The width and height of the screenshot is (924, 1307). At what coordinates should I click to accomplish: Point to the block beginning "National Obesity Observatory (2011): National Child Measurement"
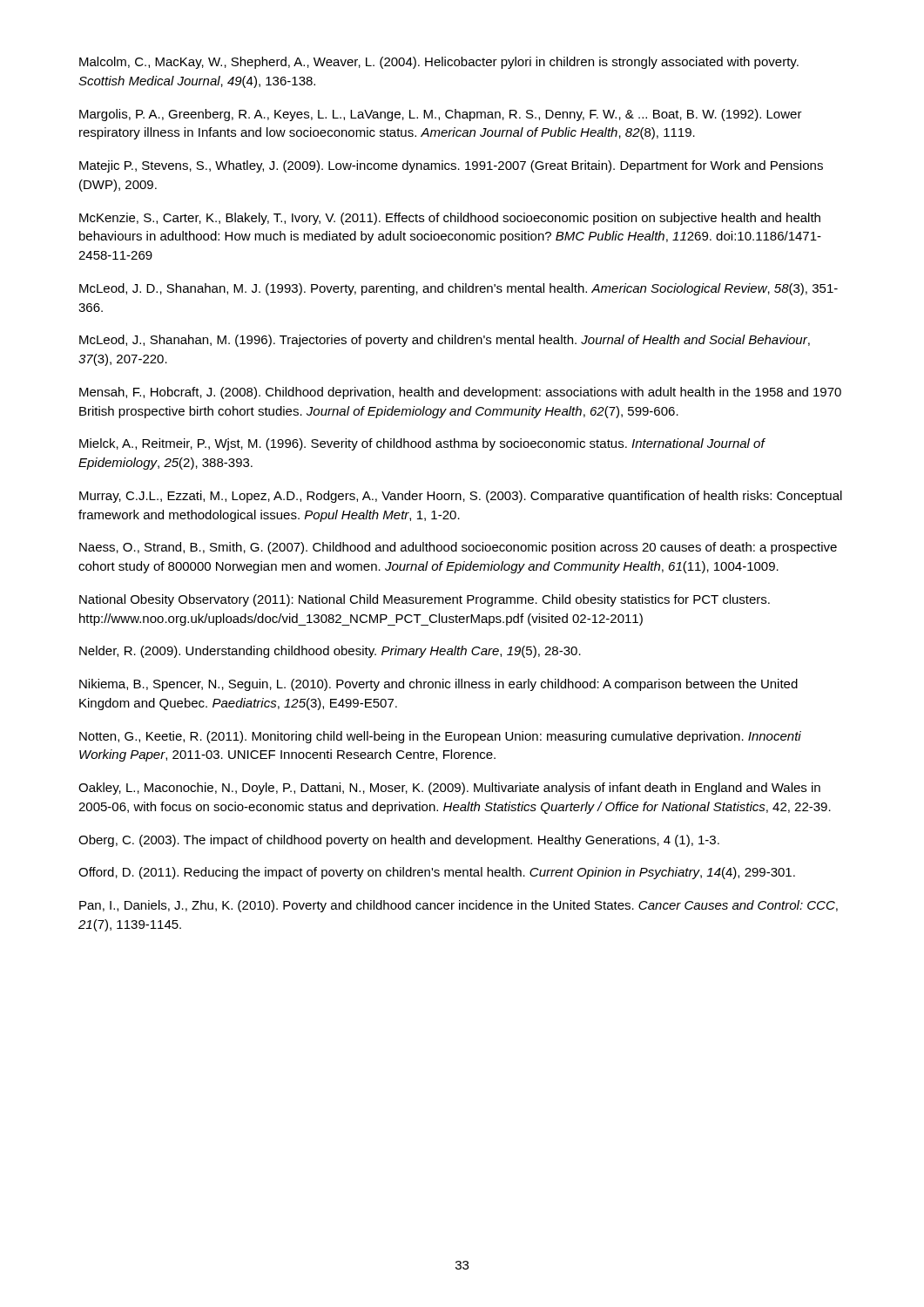[x=425, y=608]
